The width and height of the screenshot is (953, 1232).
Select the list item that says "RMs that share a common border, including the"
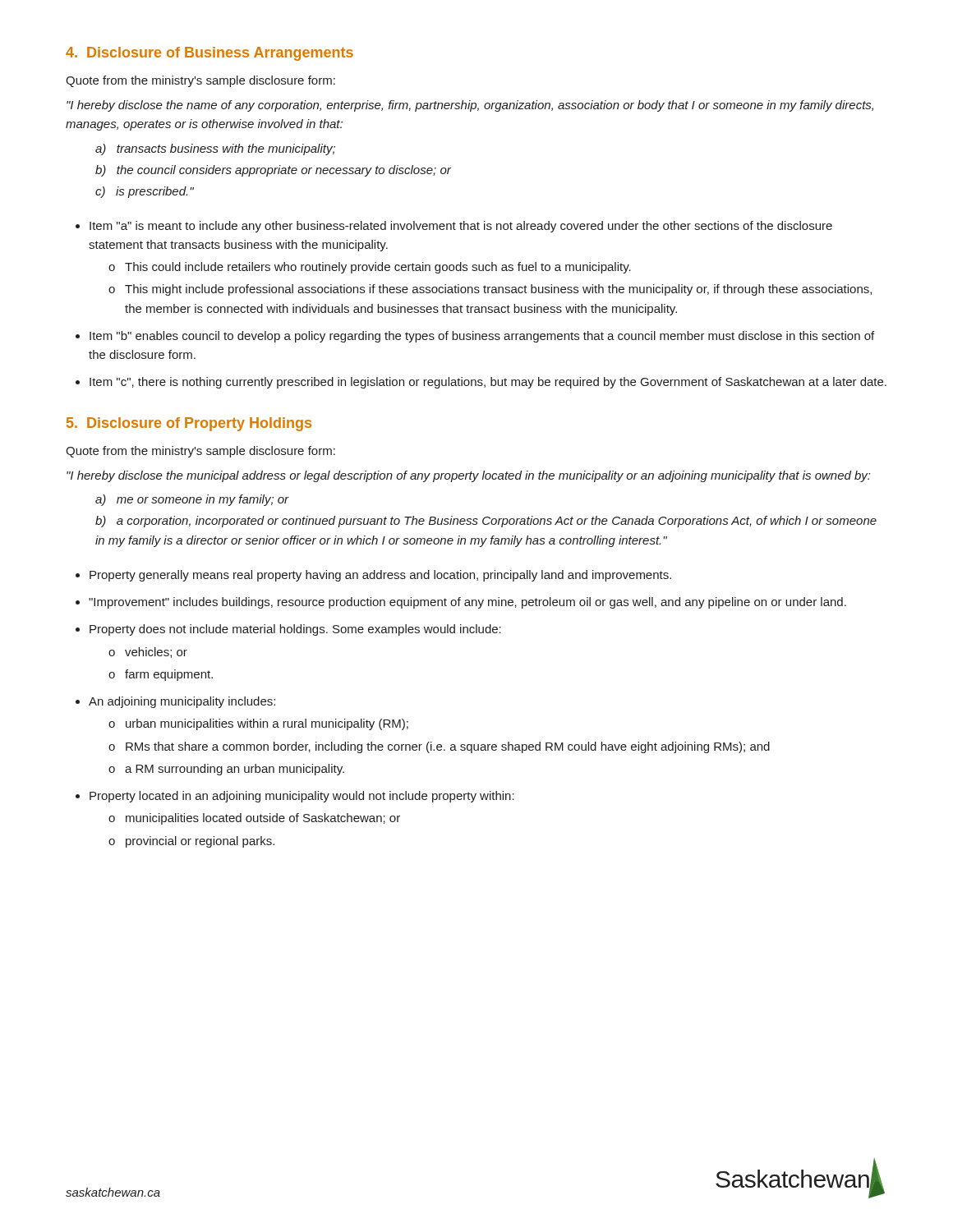447,746
